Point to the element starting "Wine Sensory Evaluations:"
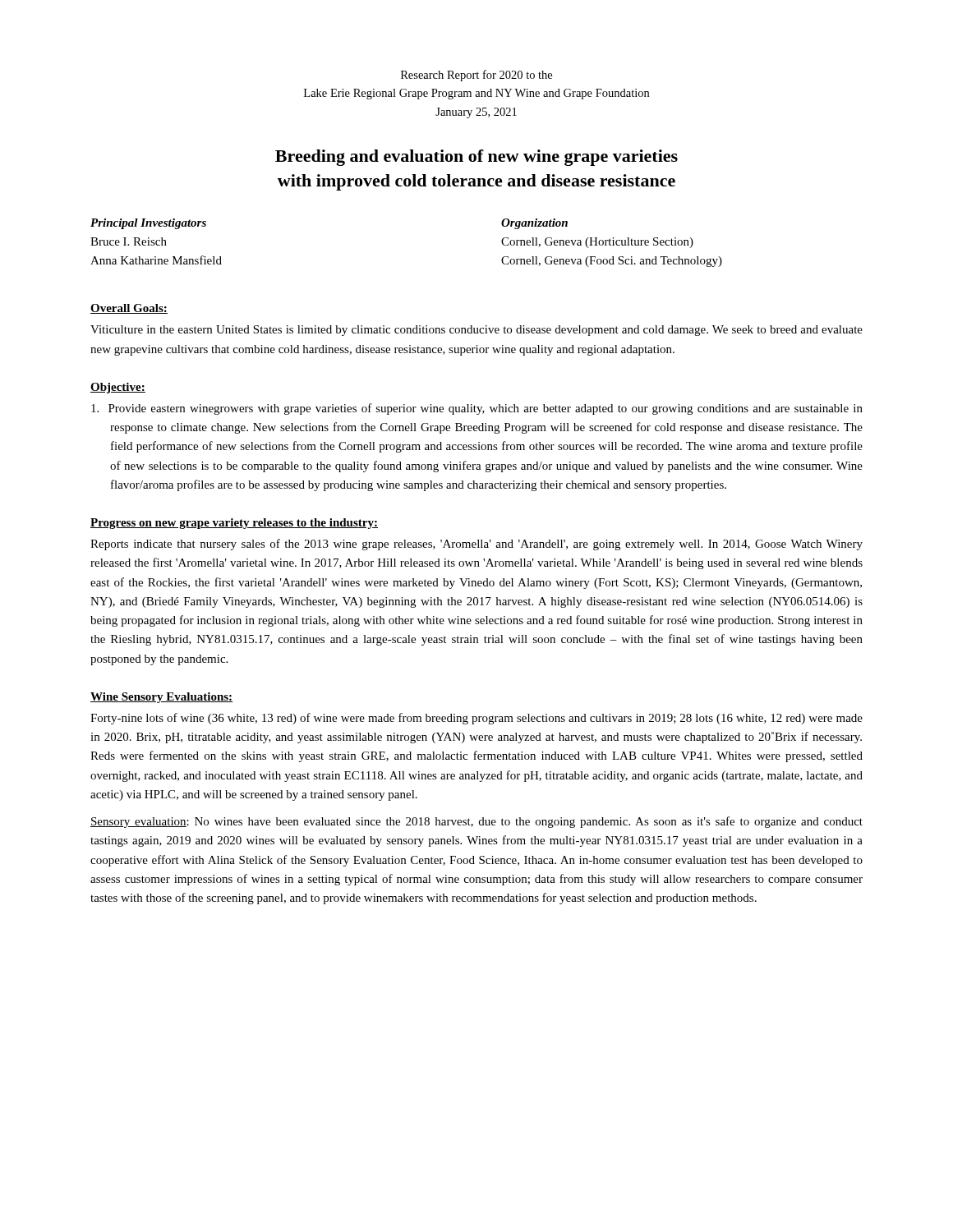 click(x=161, y=696)
